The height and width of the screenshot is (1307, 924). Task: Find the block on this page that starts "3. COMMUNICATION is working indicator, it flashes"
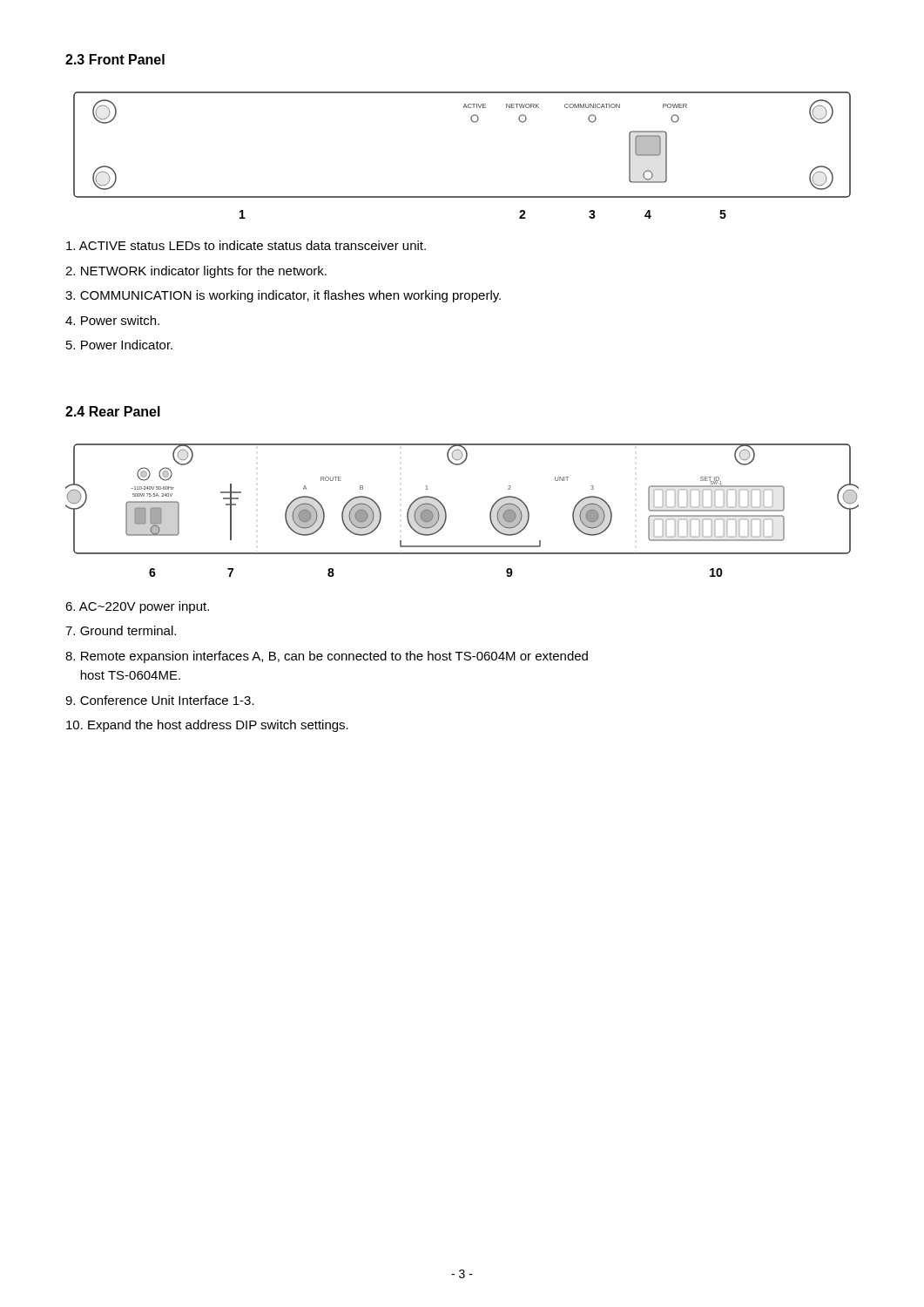[x=284, y=295]
